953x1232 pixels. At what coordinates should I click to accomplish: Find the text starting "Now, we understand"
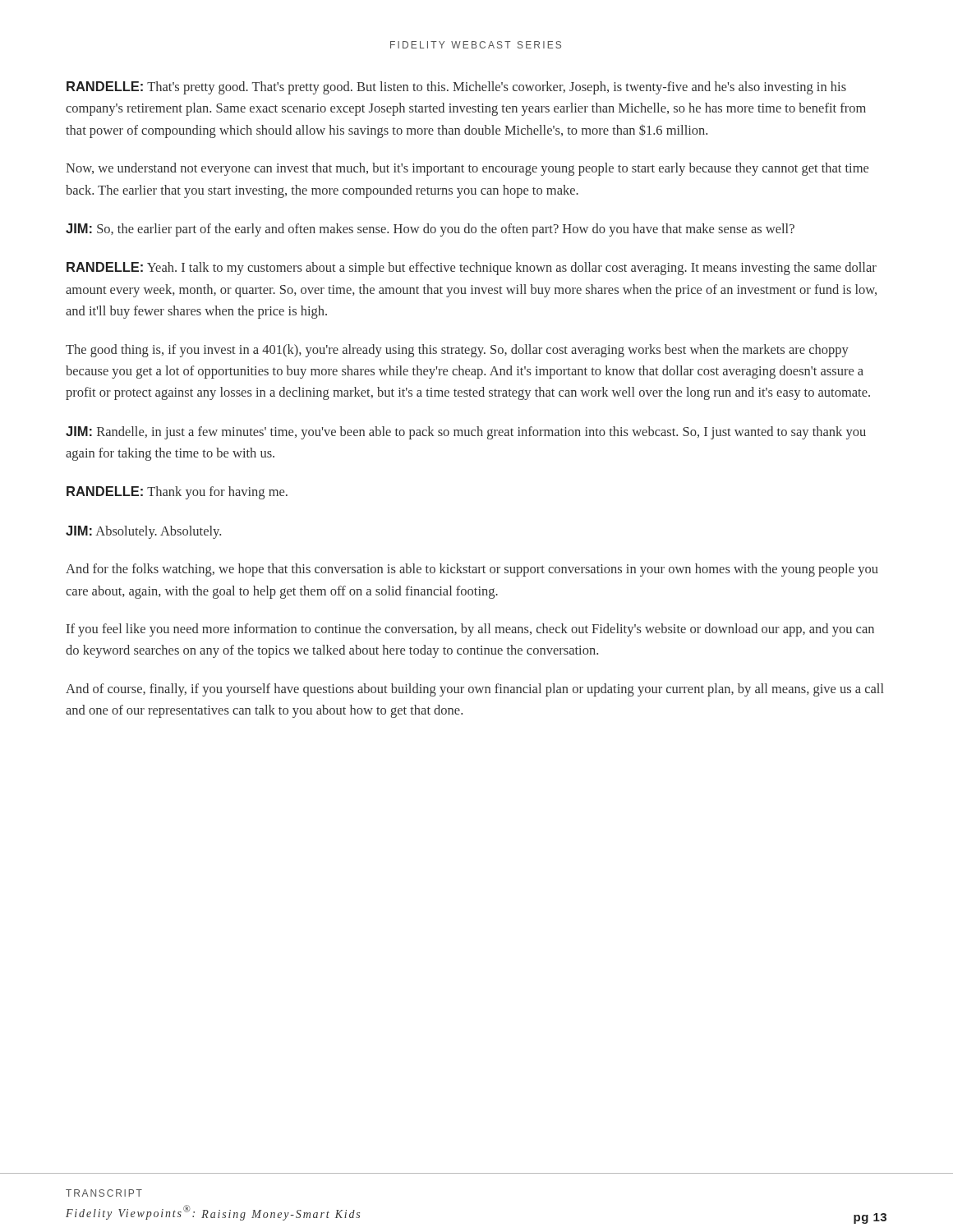(467, 179)
